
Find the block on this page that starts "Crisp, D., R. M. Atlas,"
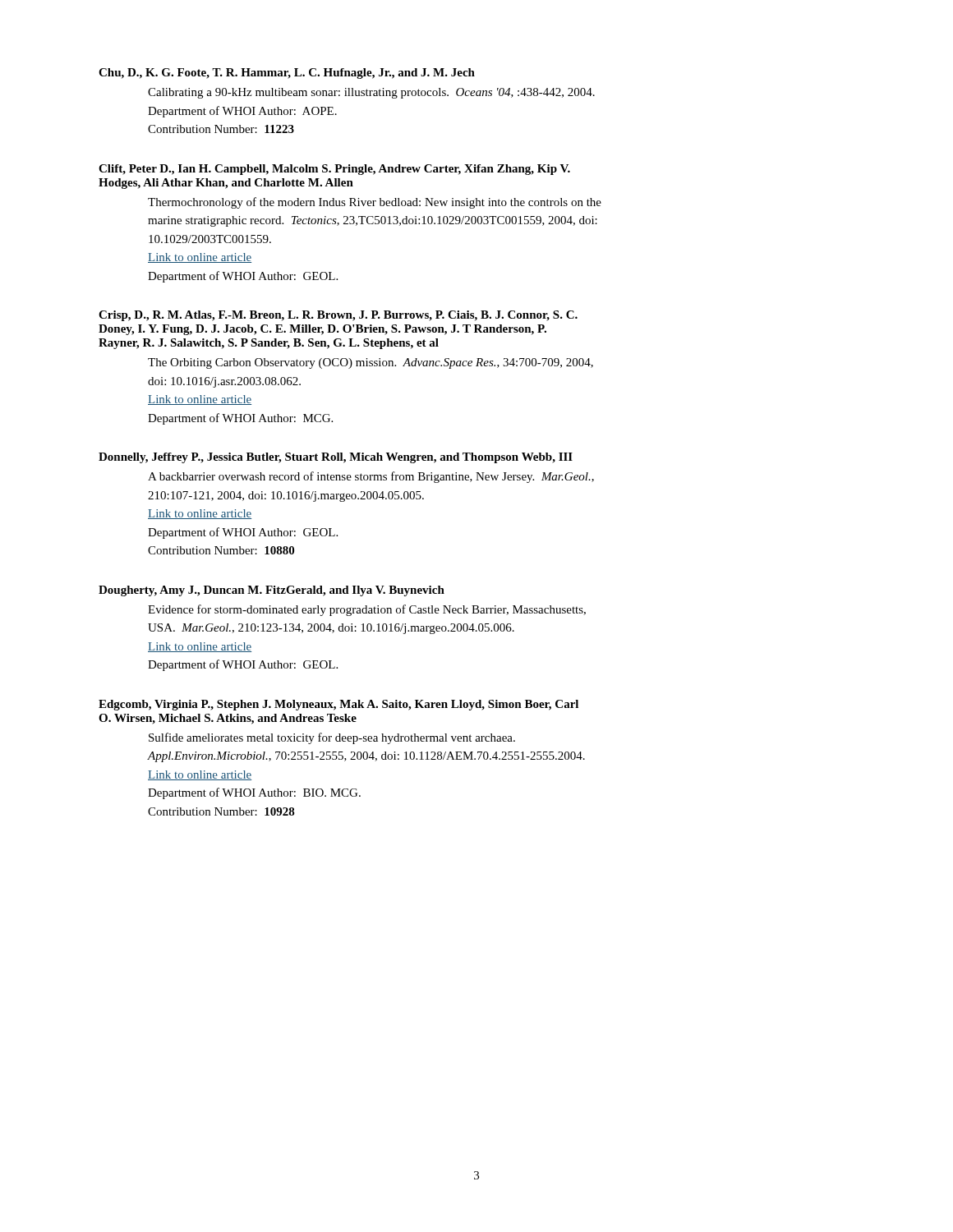476,368
